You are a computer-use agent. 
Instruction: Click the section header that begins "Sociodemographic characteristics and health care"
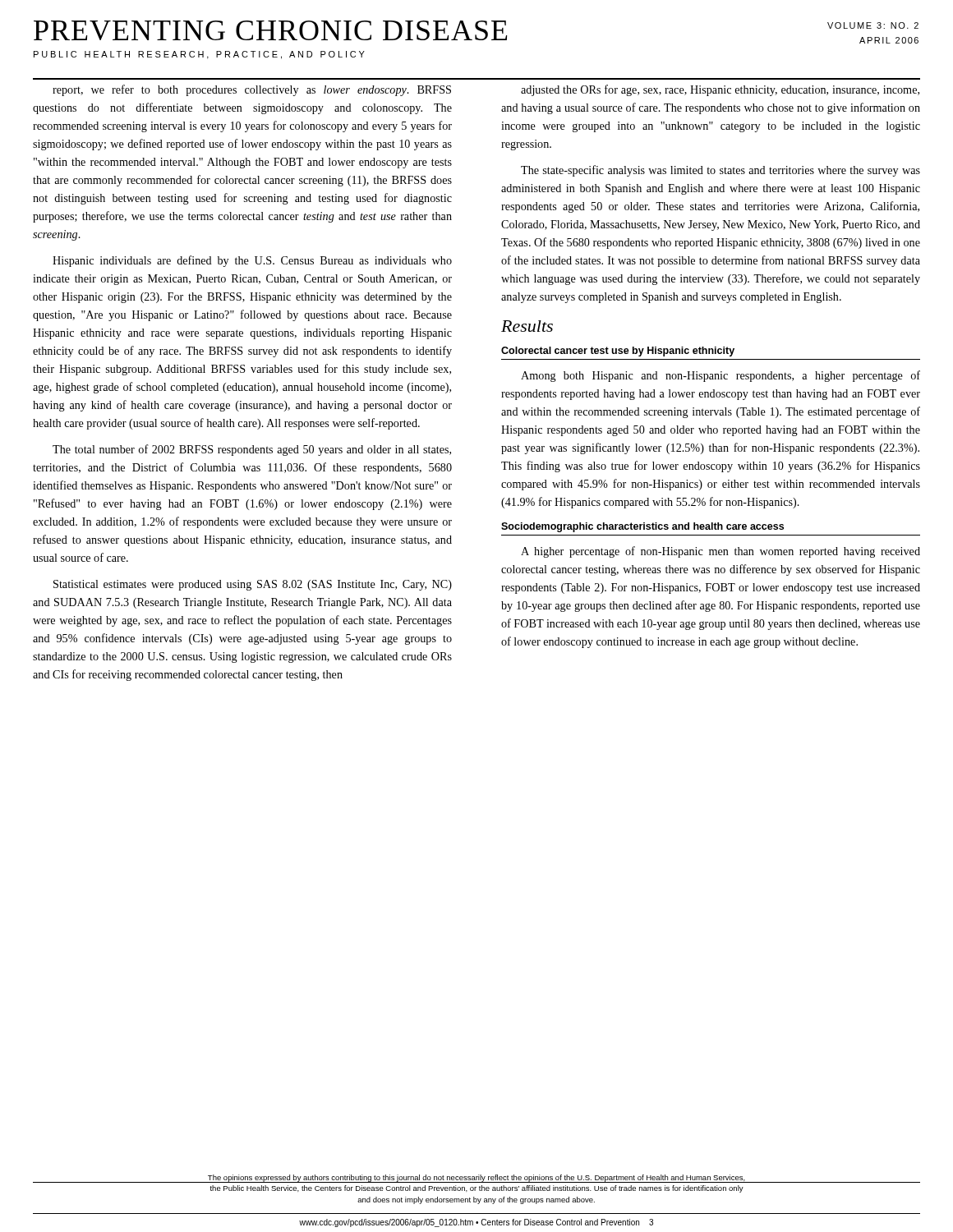tap(643, 526)
